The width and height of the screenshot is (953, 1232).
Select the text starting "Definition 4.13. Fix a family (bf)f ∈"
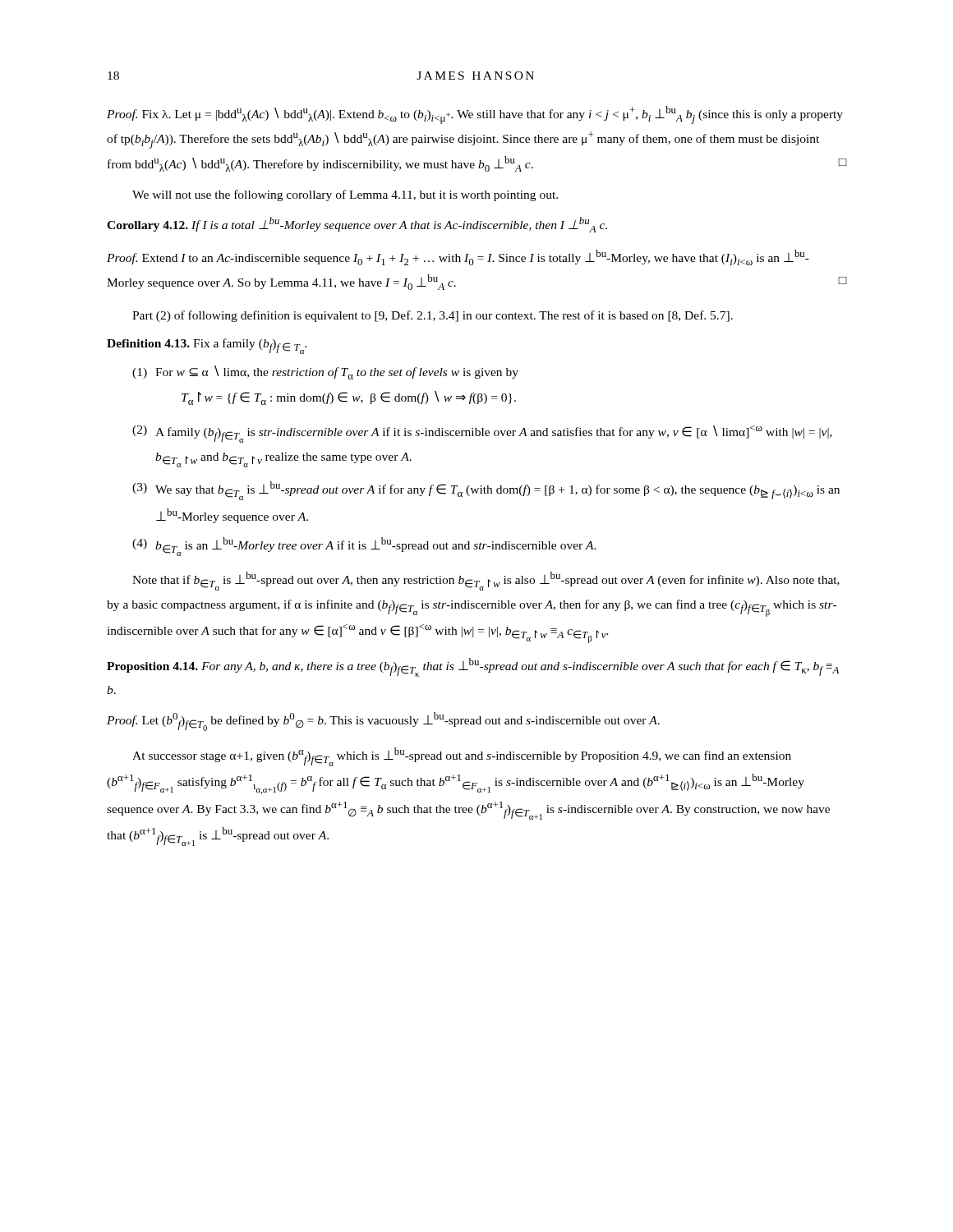207,346
